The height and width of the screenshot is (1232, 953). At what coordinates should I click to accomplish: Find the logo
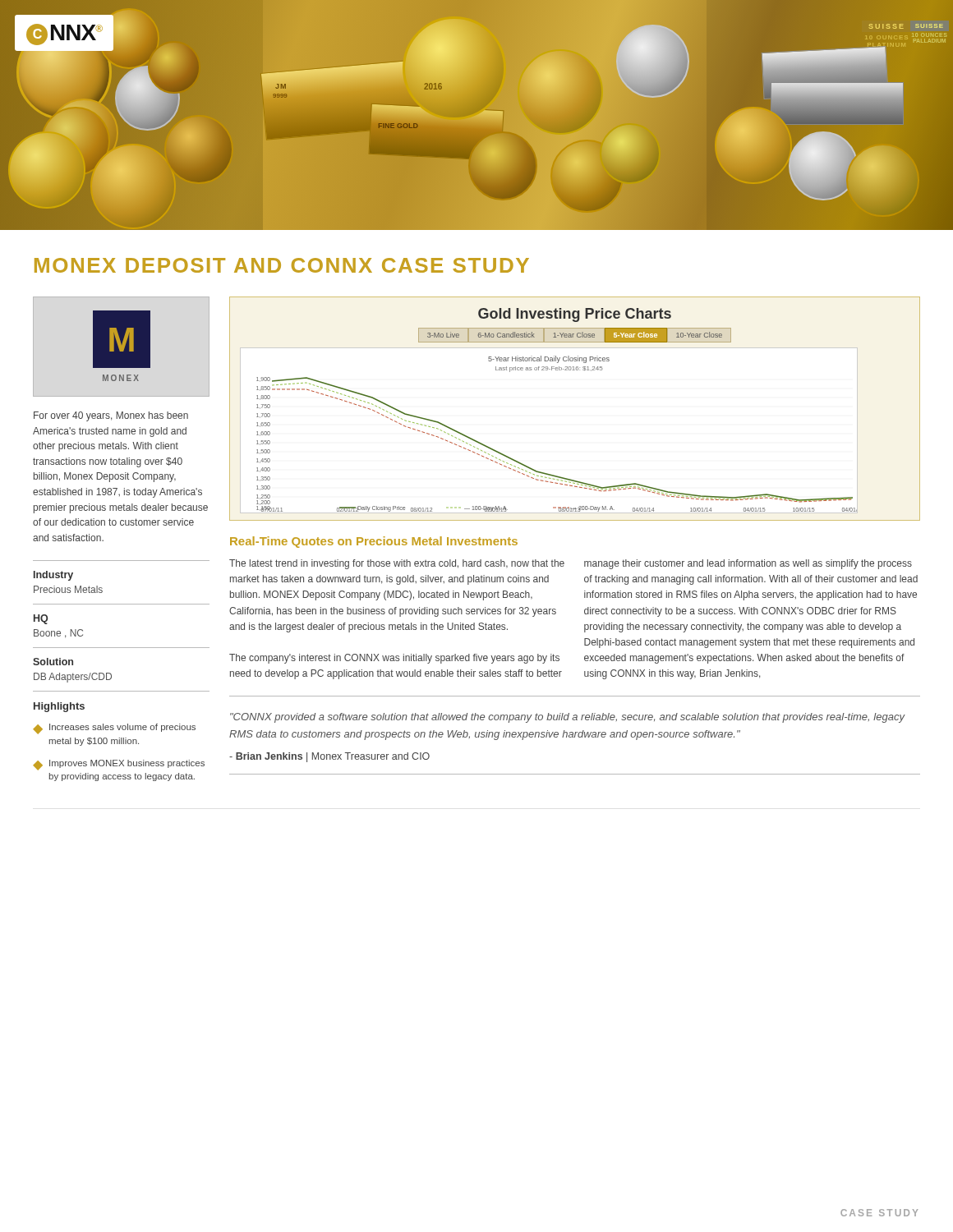[x=121, y=347]
